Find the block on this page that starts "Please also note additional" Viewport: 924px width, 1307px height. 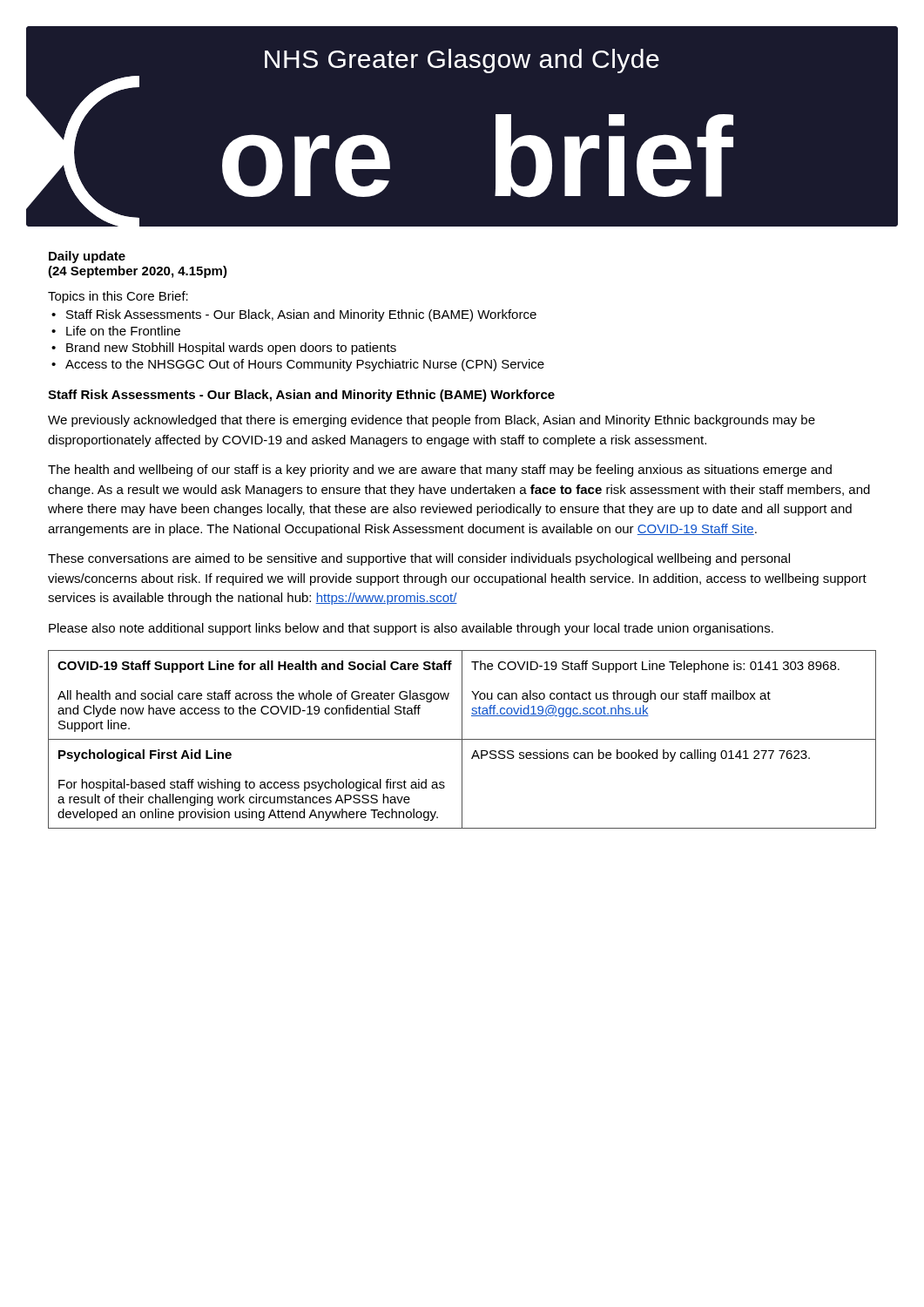(x=411, y=627)
